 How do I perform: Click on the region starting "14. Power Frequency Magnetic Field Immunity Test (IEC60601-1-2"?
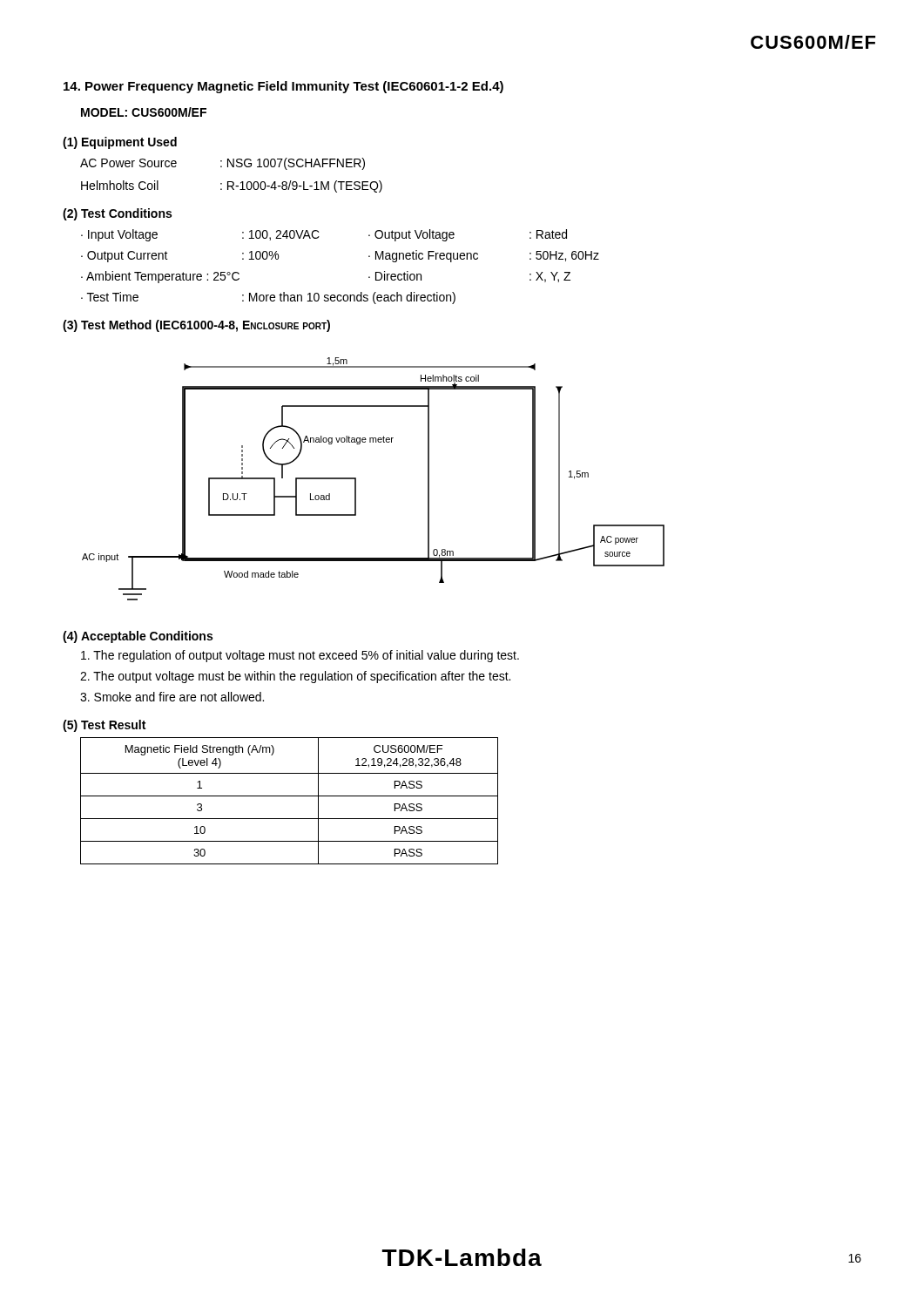[x=283, y=86]
